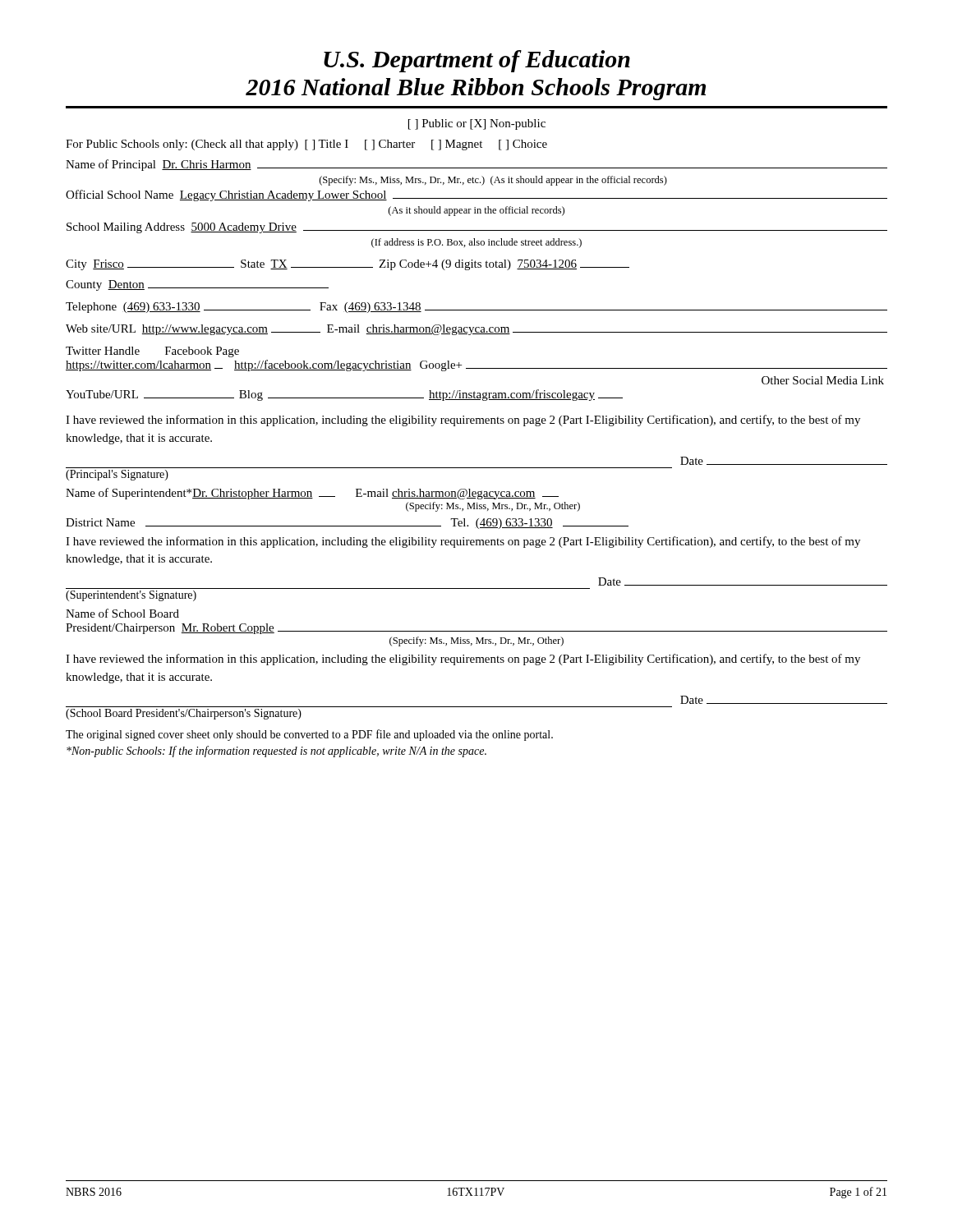Find the text that reads "Web site/URL http://www.legacyca.com E-mail chris.harmon@legacyca.com"

(x=476, y=329)
